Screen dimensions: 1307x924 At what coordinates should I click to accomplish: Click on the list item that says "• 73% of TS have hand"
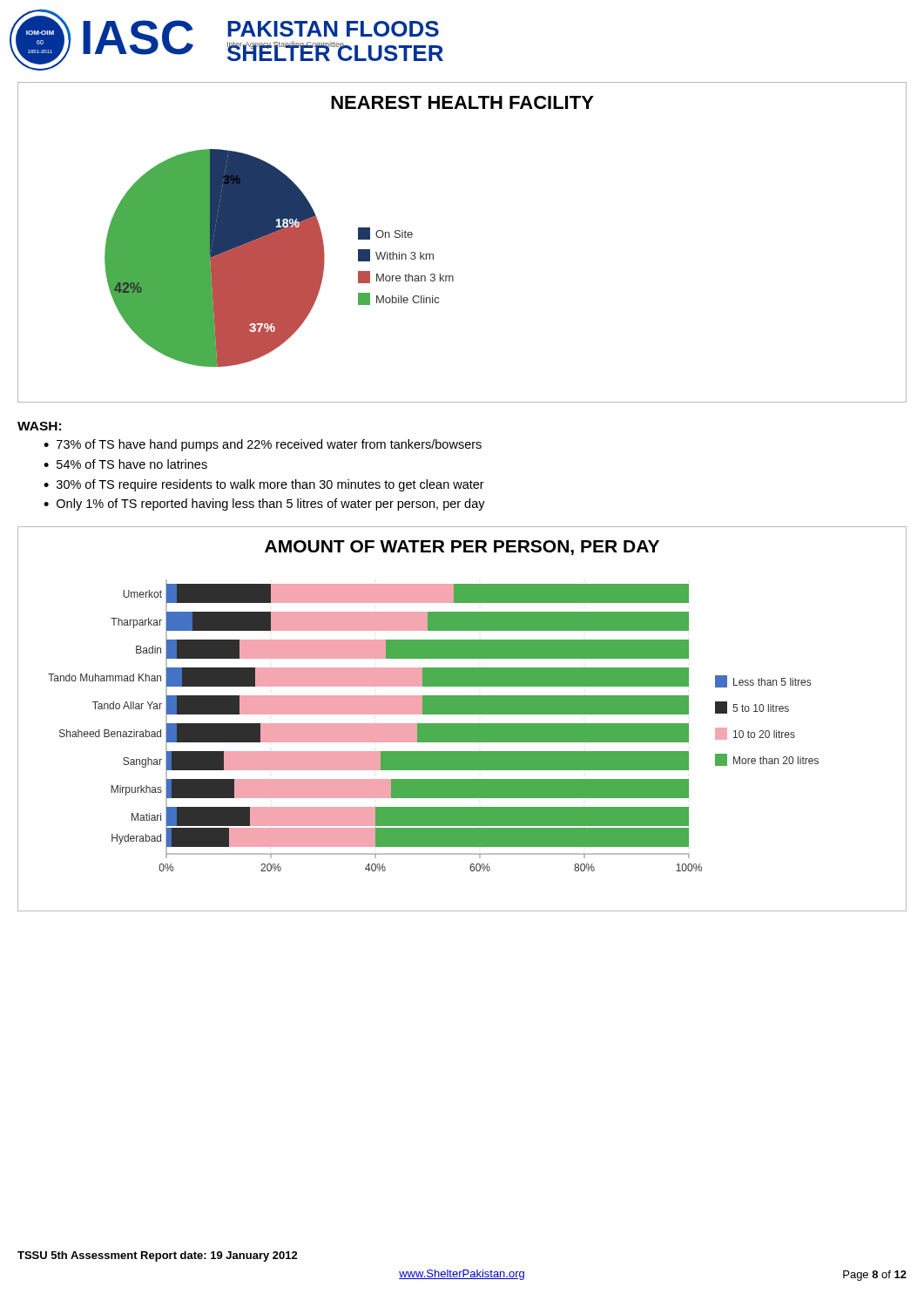263,446
